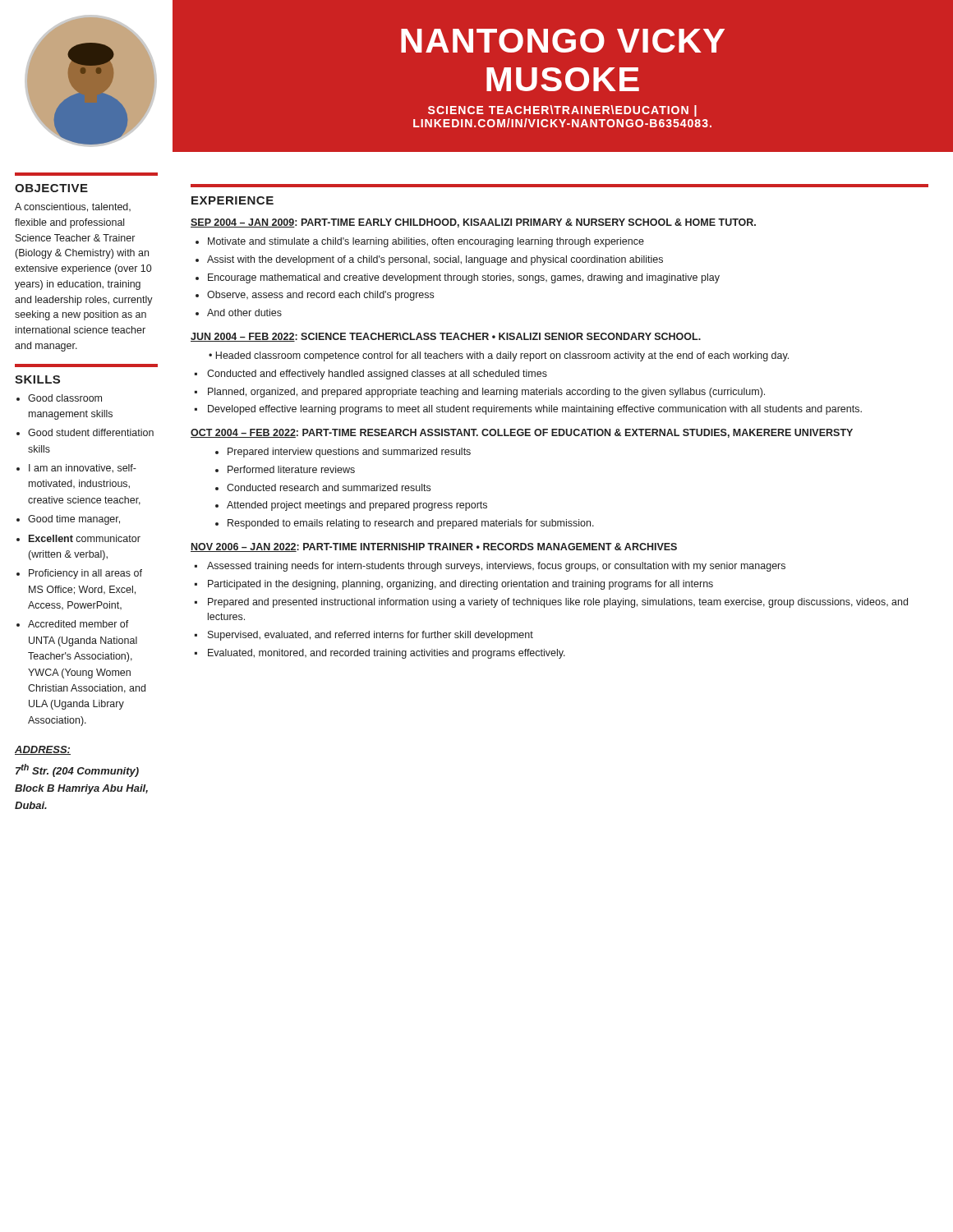953x1232 pixels.
Task: Locate the text "Good time manager,"
Action: tap(74, 519)
